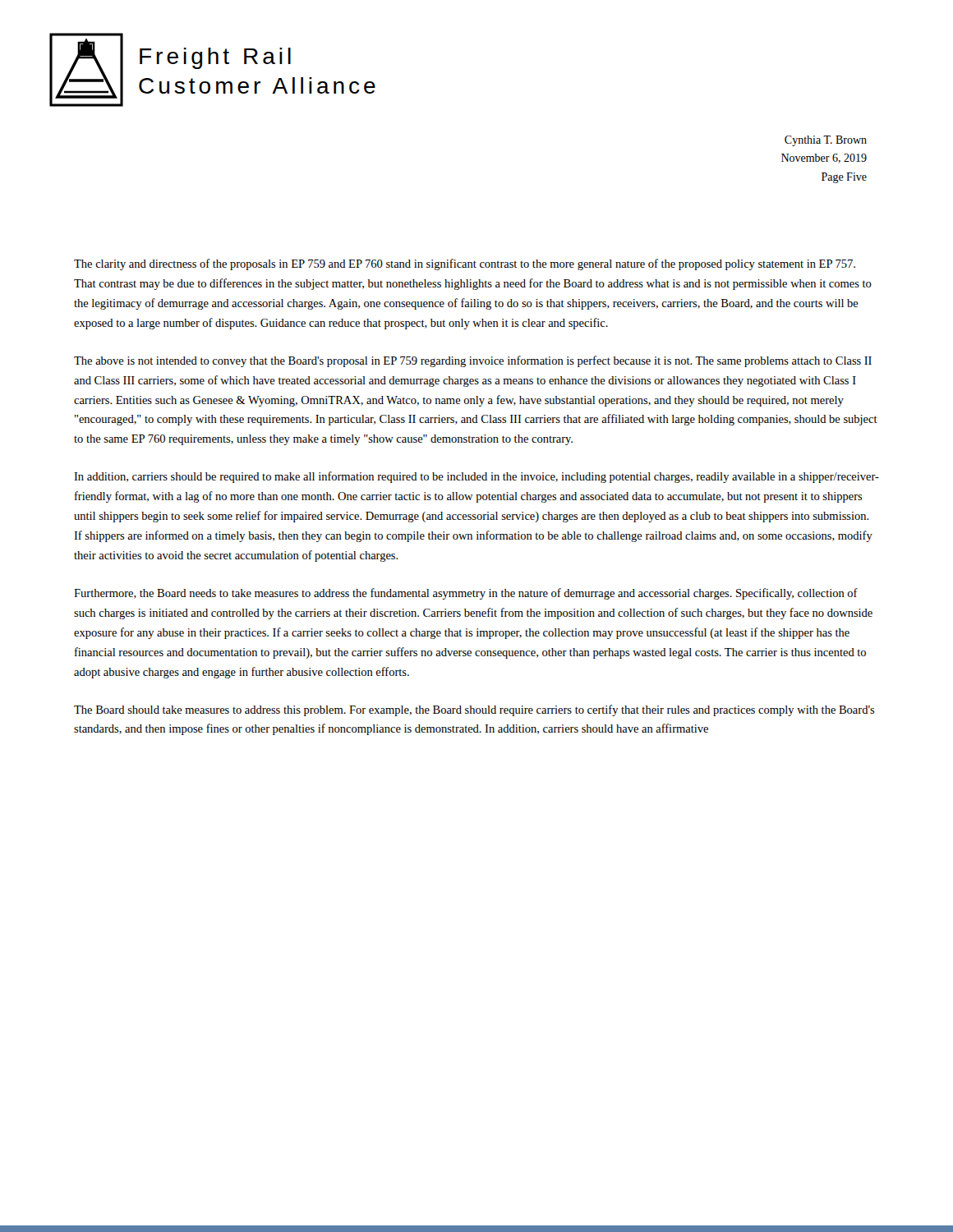Where is the passage that starts "Furthermore, the Board"?
The height and width of the screenshot is (1232, 953).
point(473,632)
